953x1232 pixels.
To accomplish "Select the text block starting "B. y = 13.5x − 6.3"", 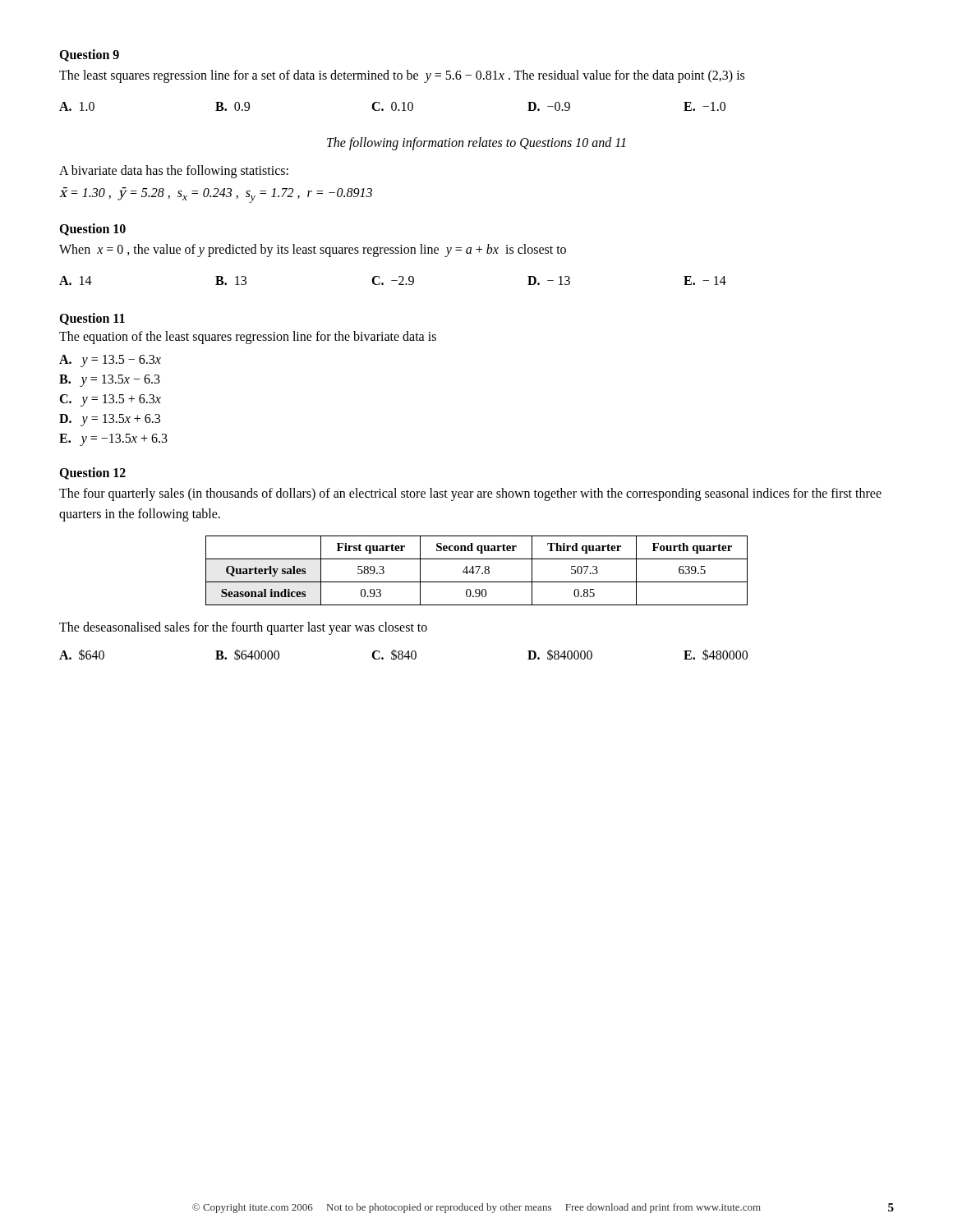I will [x=110, y=379].
